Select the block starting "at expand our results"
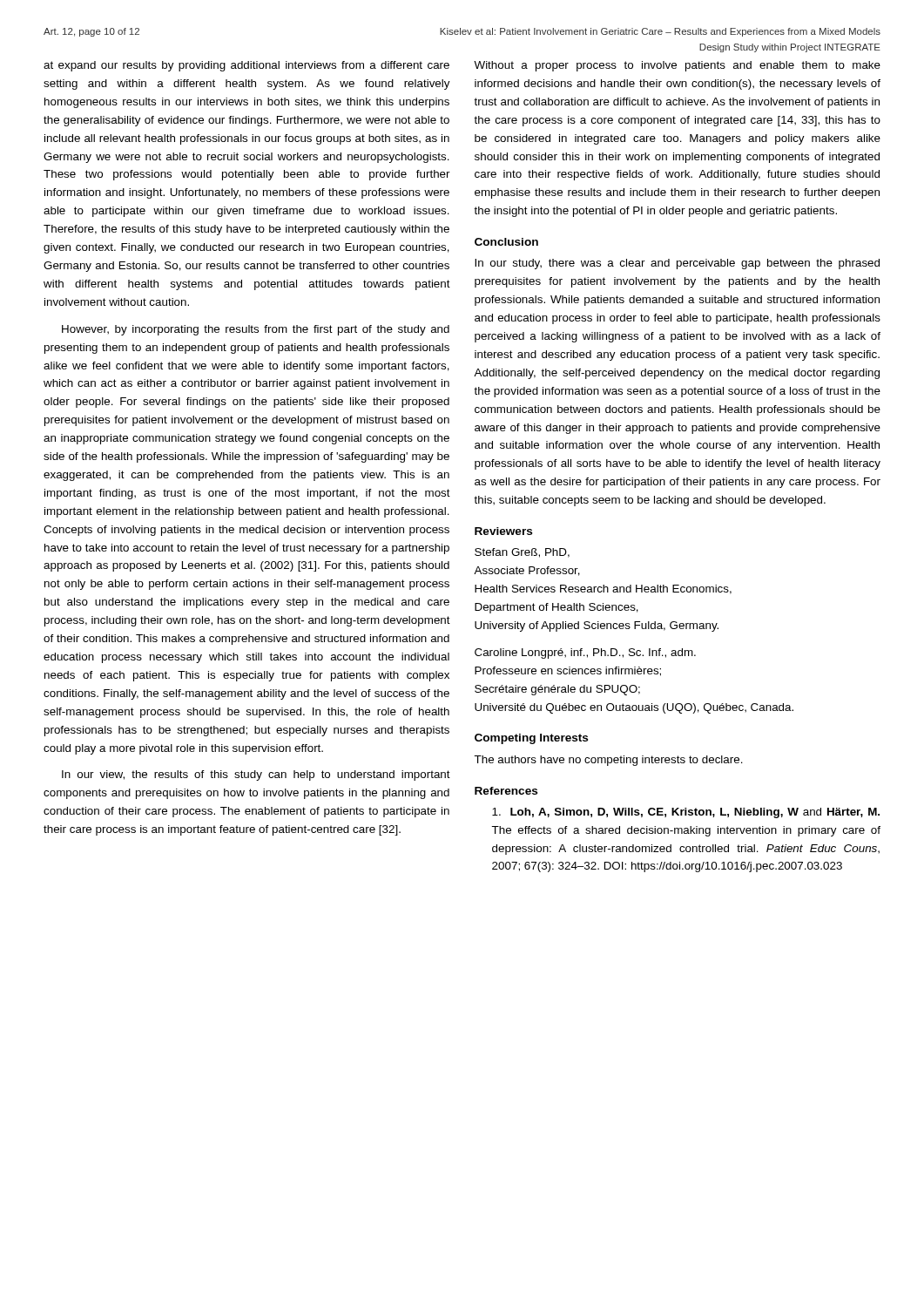 pos(247,184)
